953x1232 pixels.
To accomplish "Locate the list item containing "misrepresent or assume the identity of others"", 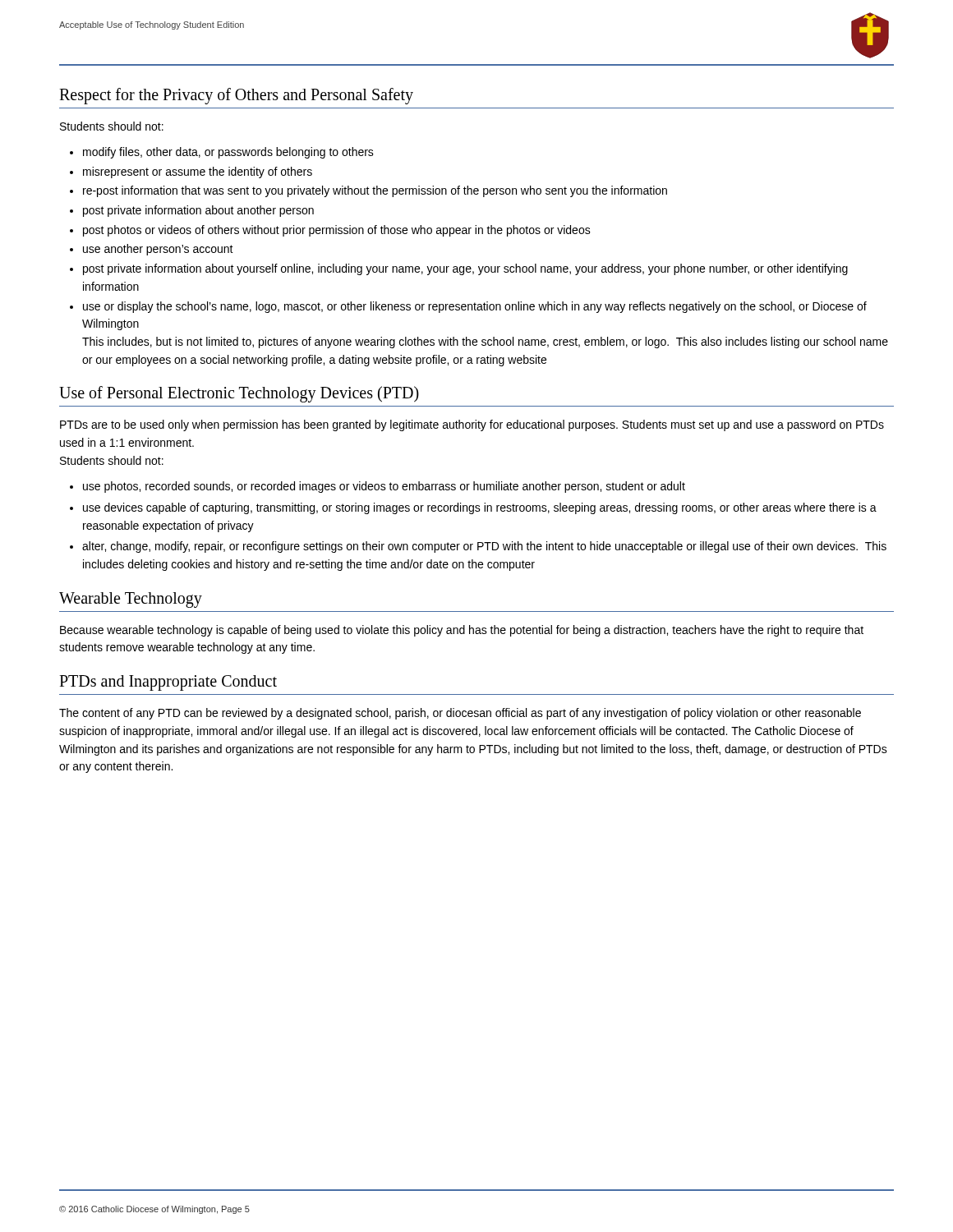I will coord(197,171).
